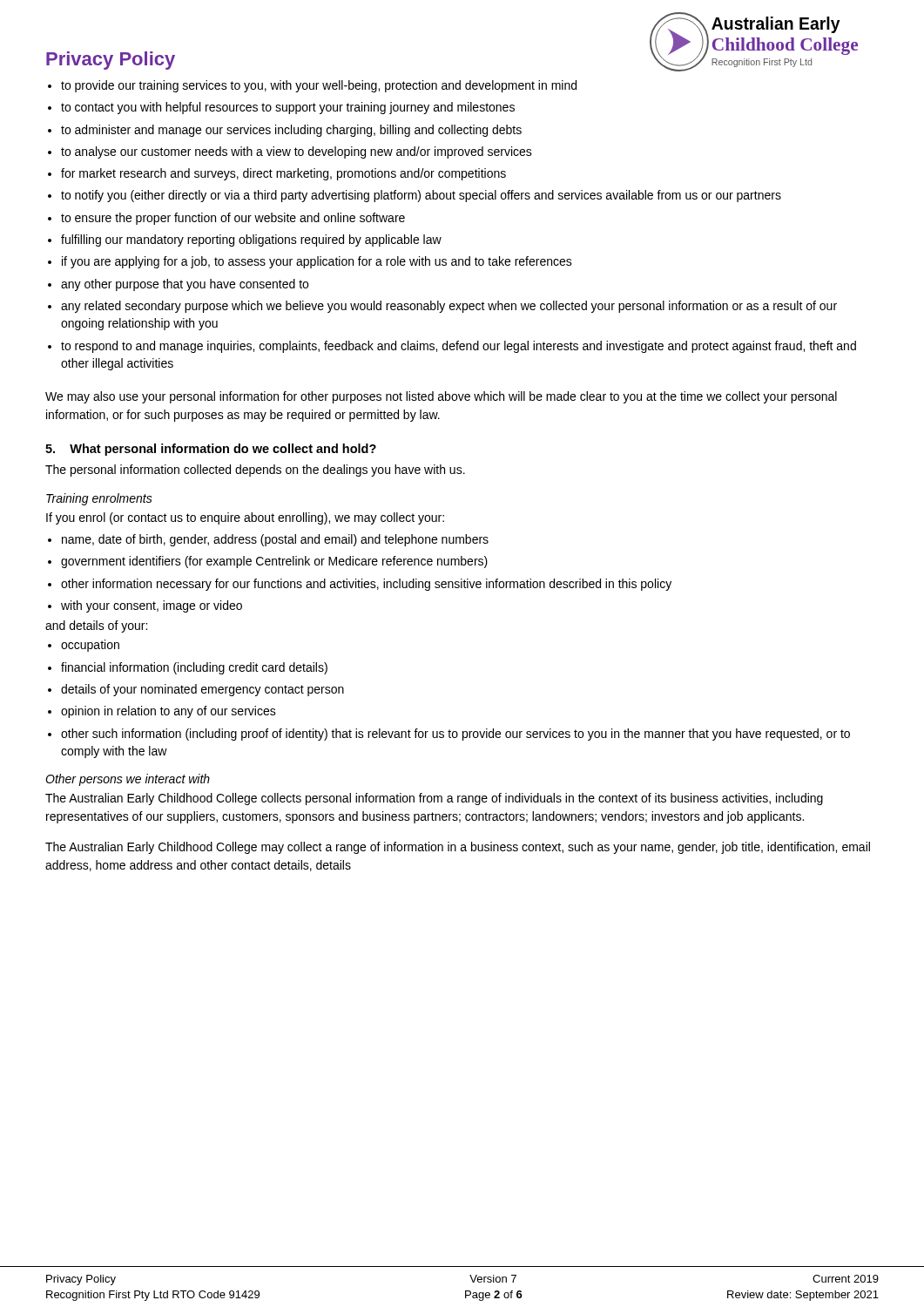Click on the list item with the text "to ensure the proper function of"
Screen dimensions: 1307x924
233,219
